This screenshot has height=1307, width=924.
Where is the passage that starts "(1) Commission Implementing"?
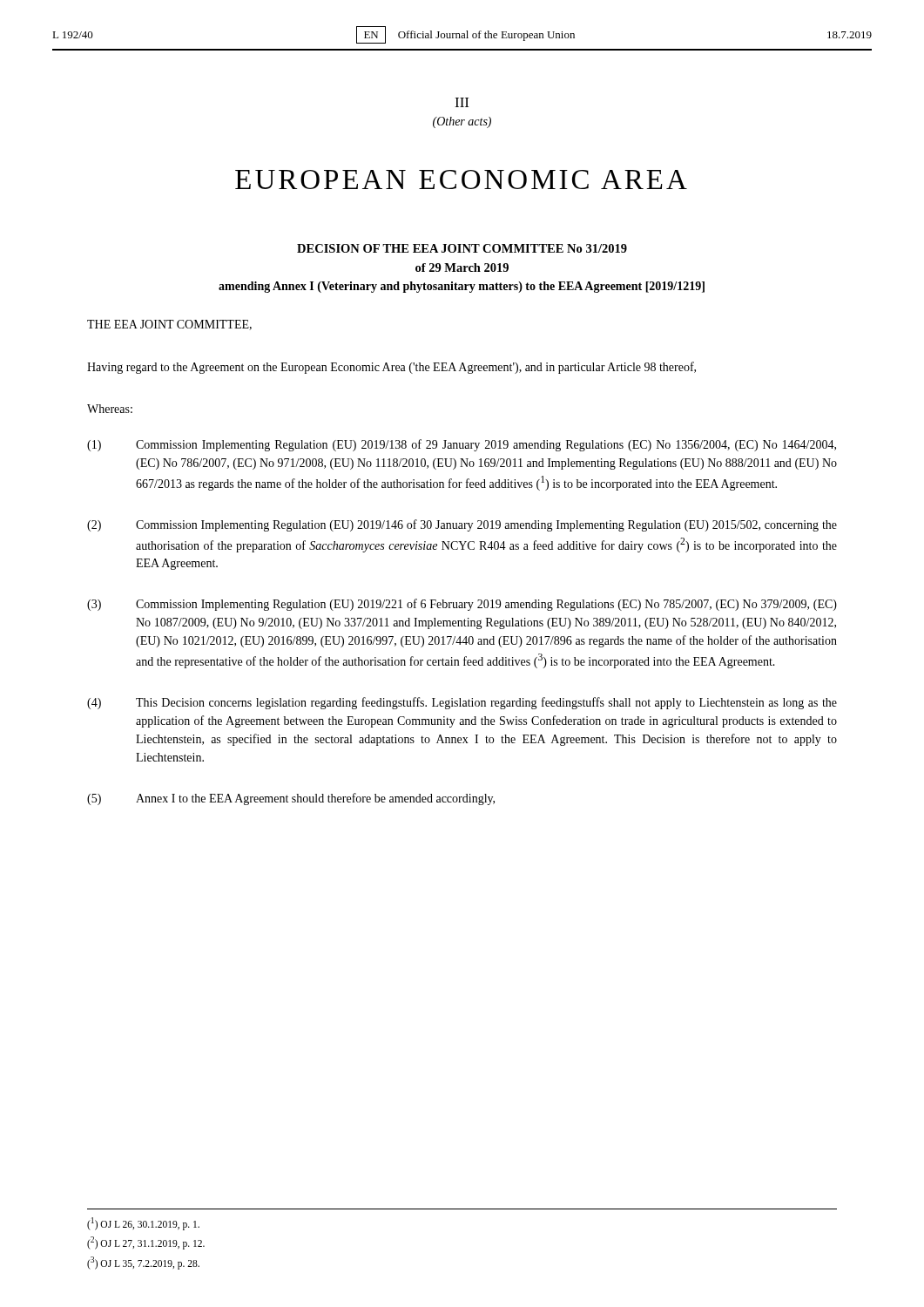[462, 464]
